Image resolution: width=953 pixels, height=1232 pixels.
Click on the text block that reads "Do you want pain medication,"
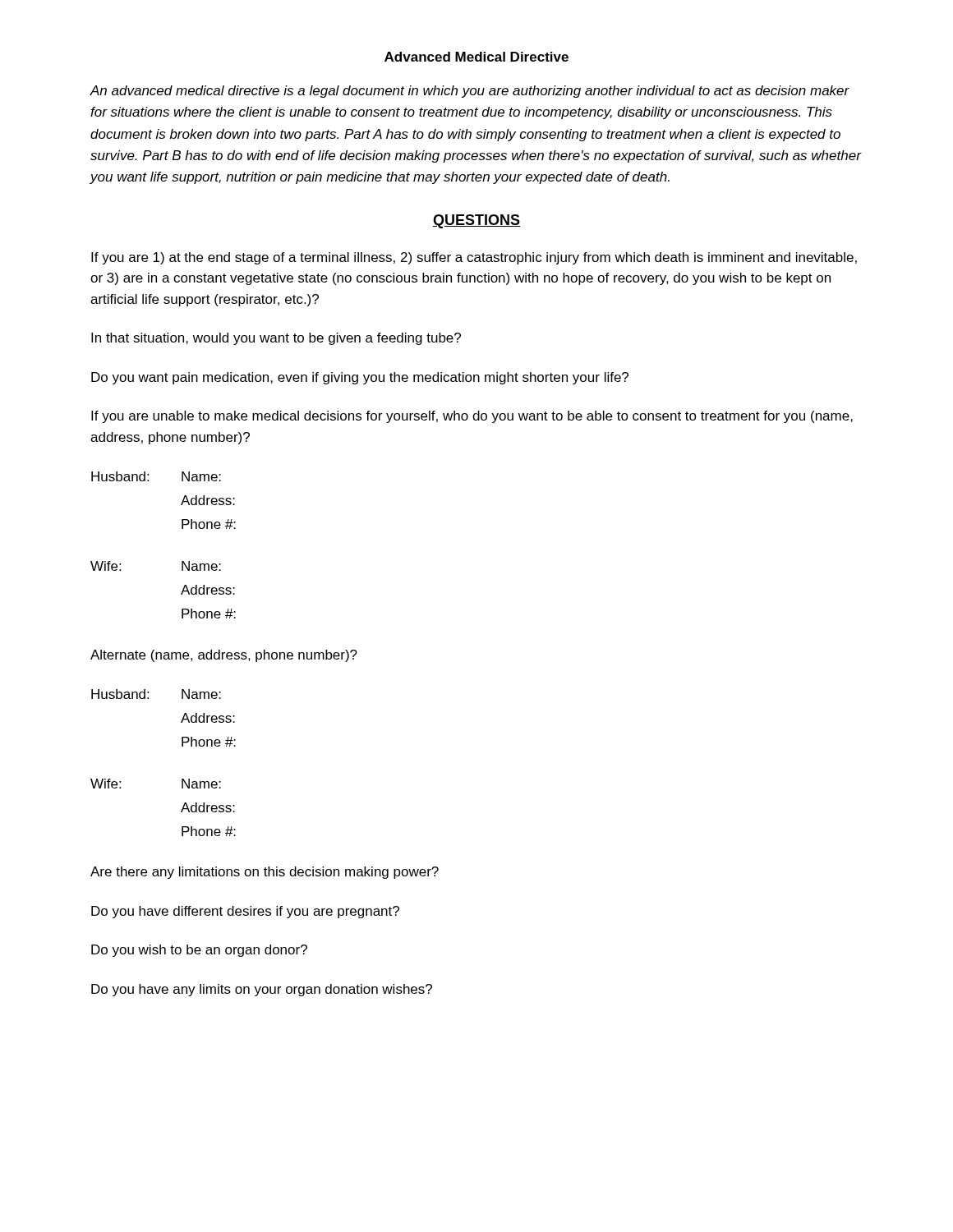point(360,377)
